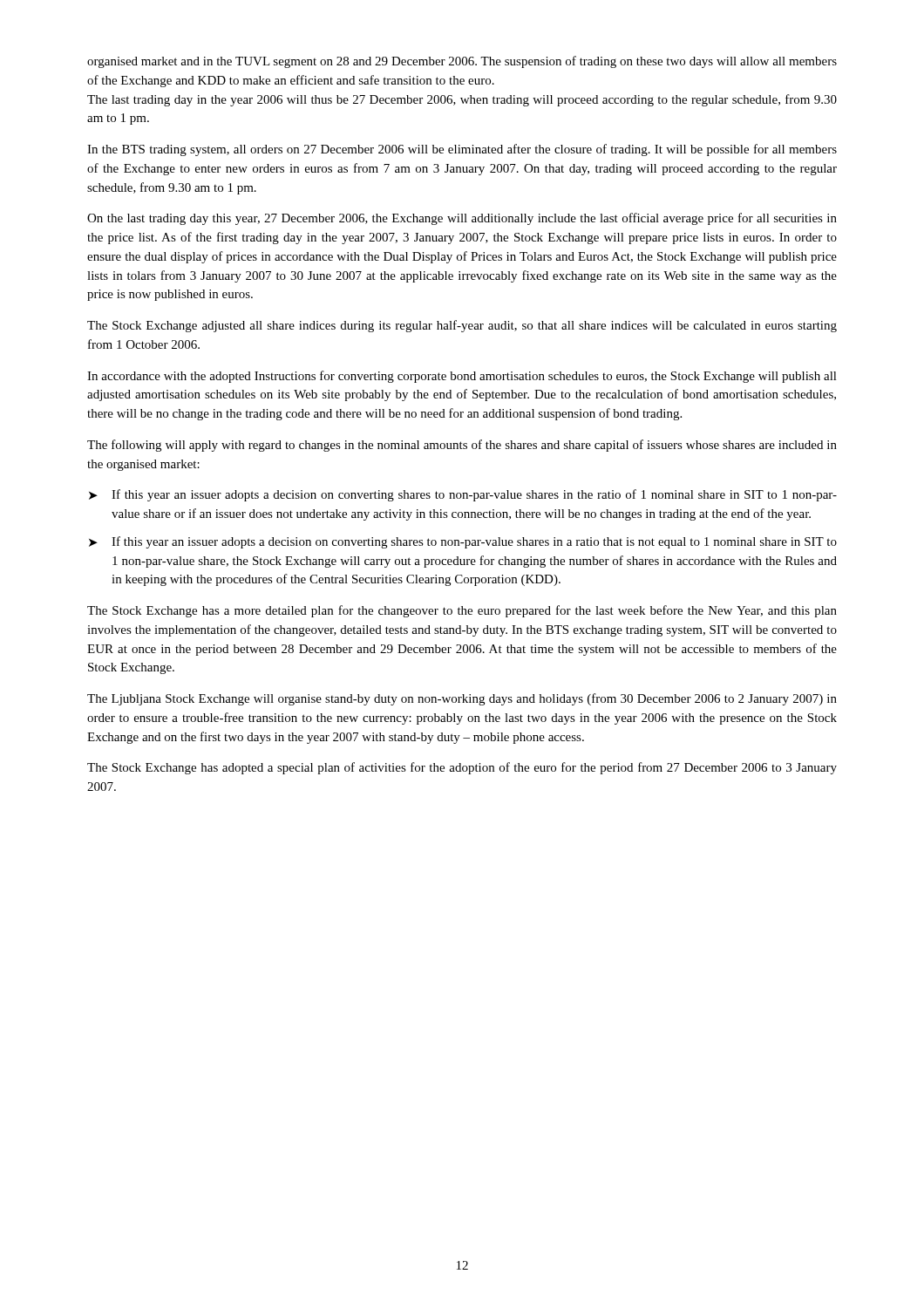This screenshot has width=924, height=1308.
Task: Select the text block containing "The Ljubljana Stock Exchange will organise stand-by duty"
Action: tap(462, 717)
